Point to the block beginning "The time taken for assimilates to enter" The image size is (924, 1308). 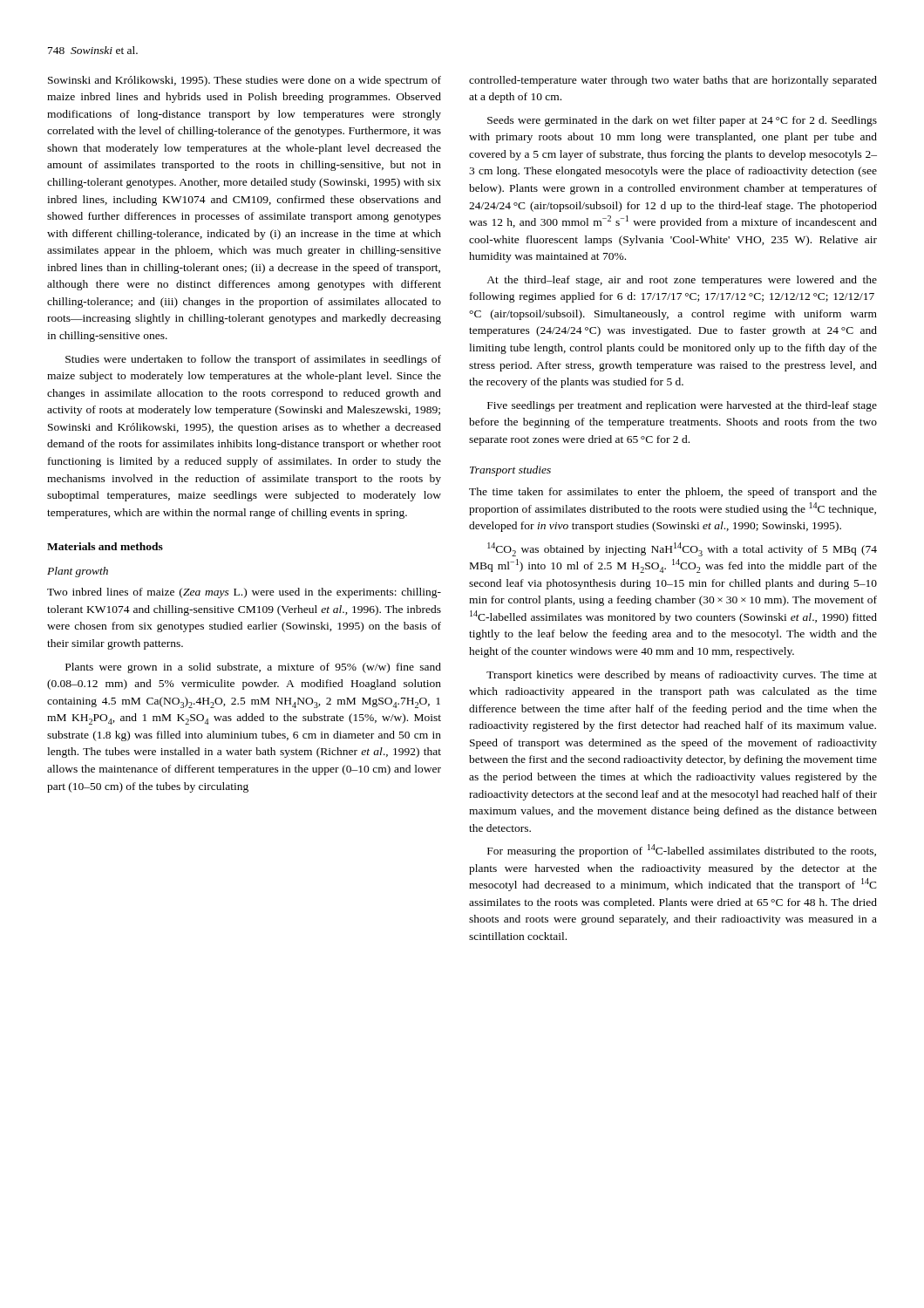tap(673, 508)
